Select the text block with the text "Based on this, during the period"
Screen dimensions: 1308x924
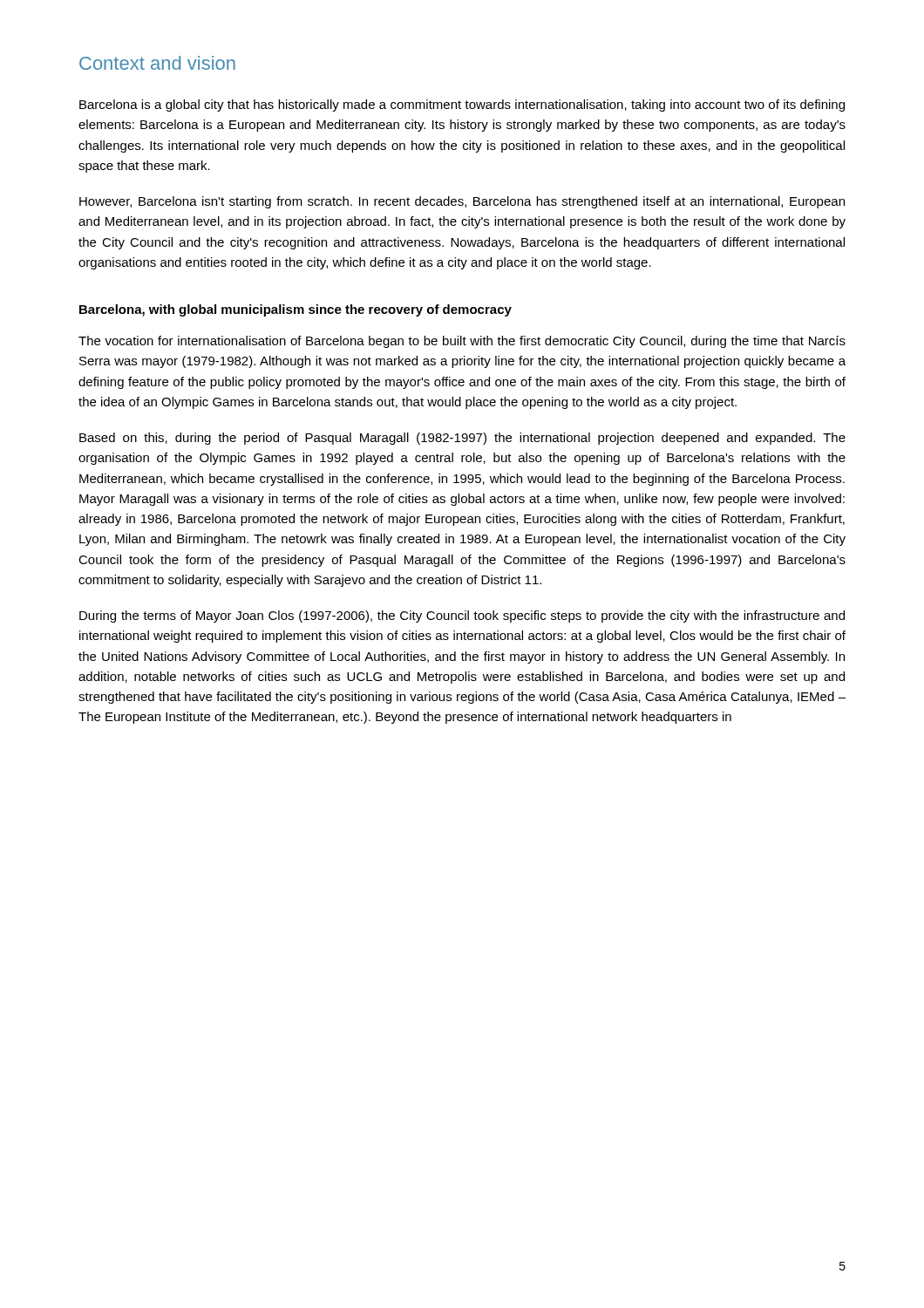point(462,508)
